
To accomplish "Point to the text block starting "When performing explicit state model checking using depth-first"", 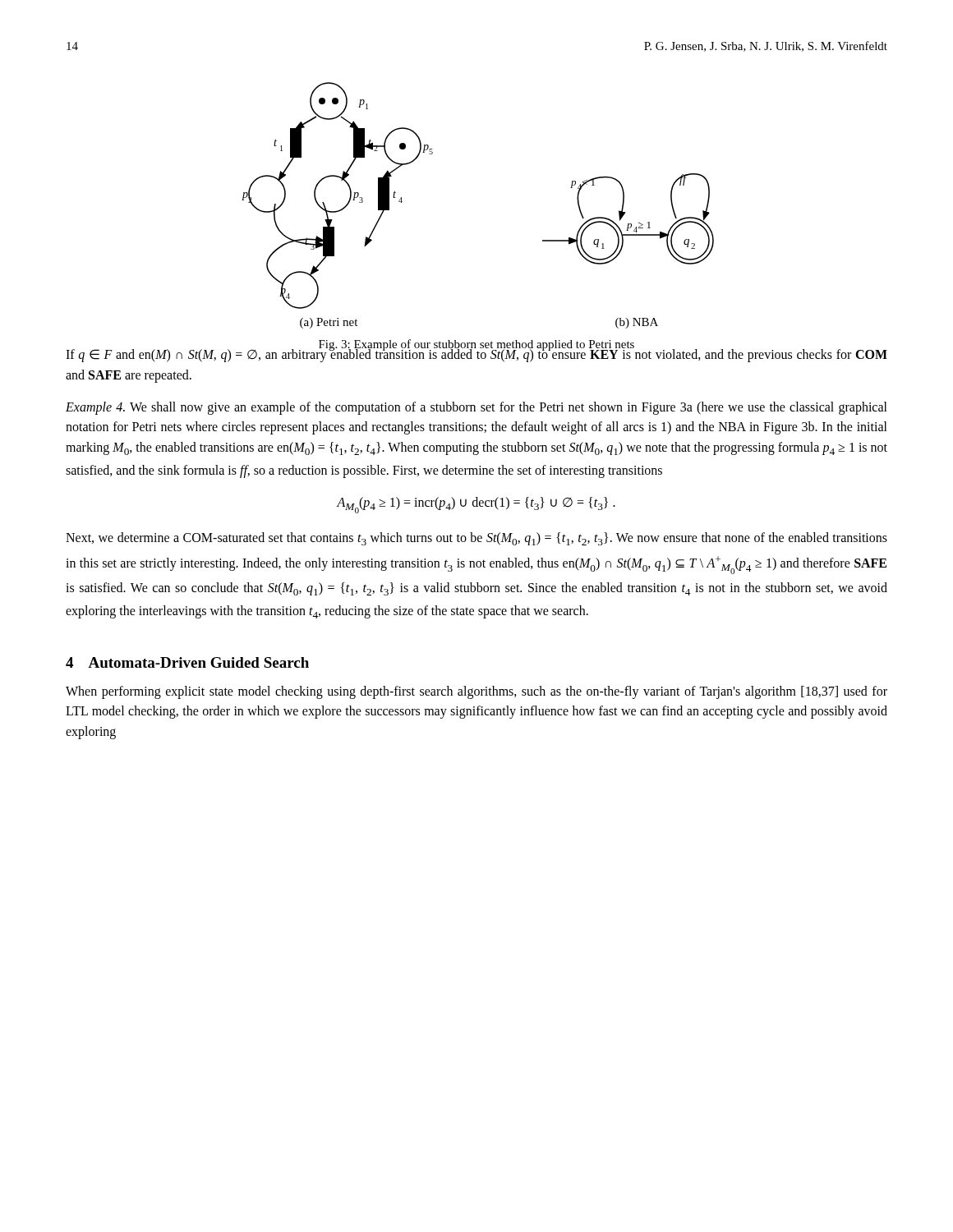I will pyautogui.click(x=476, y=711).
